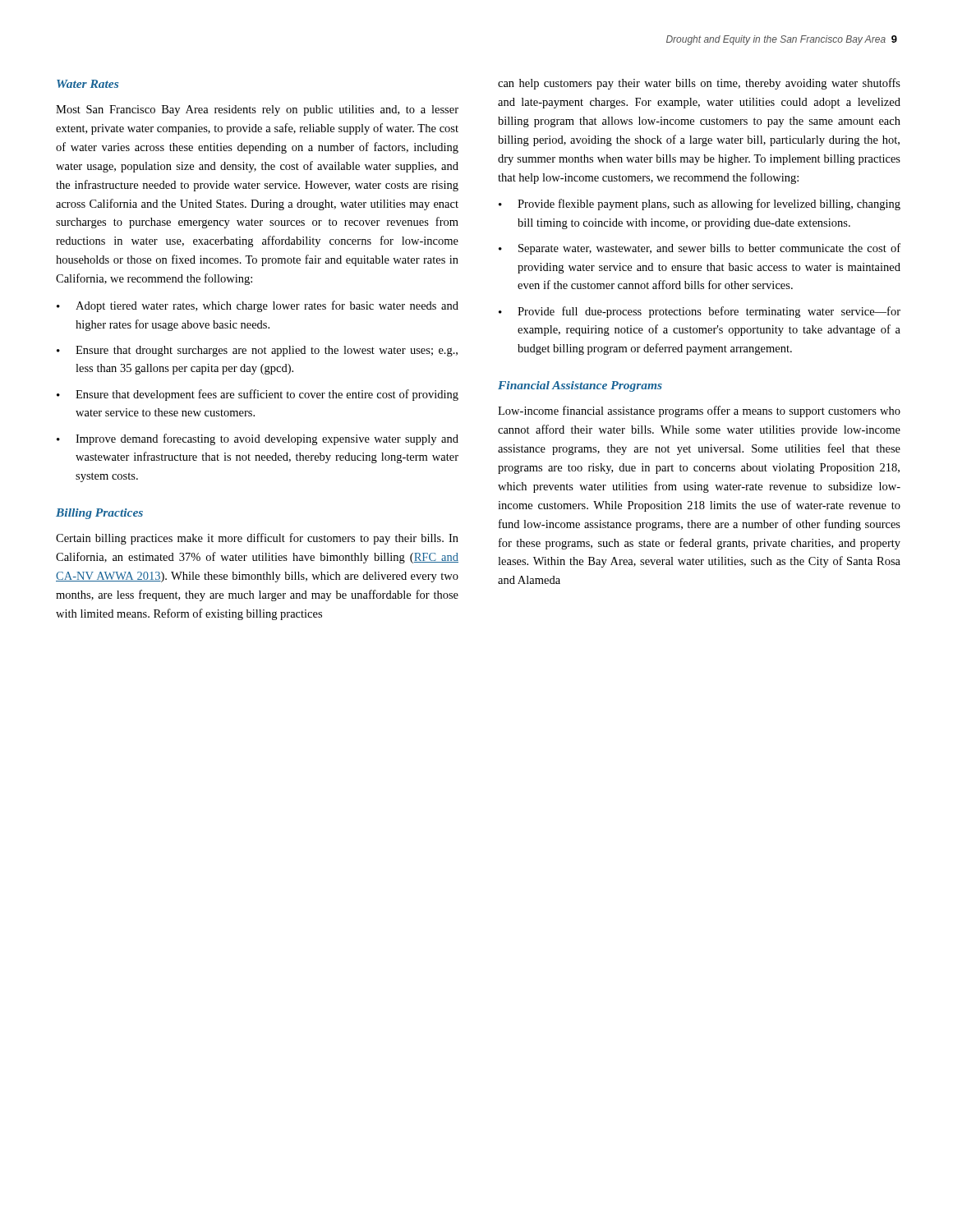Find the block starting "• Ensure that development"
Viewport: 953px width, 1232px height.
pyautogui.click(x=257, y=404)
